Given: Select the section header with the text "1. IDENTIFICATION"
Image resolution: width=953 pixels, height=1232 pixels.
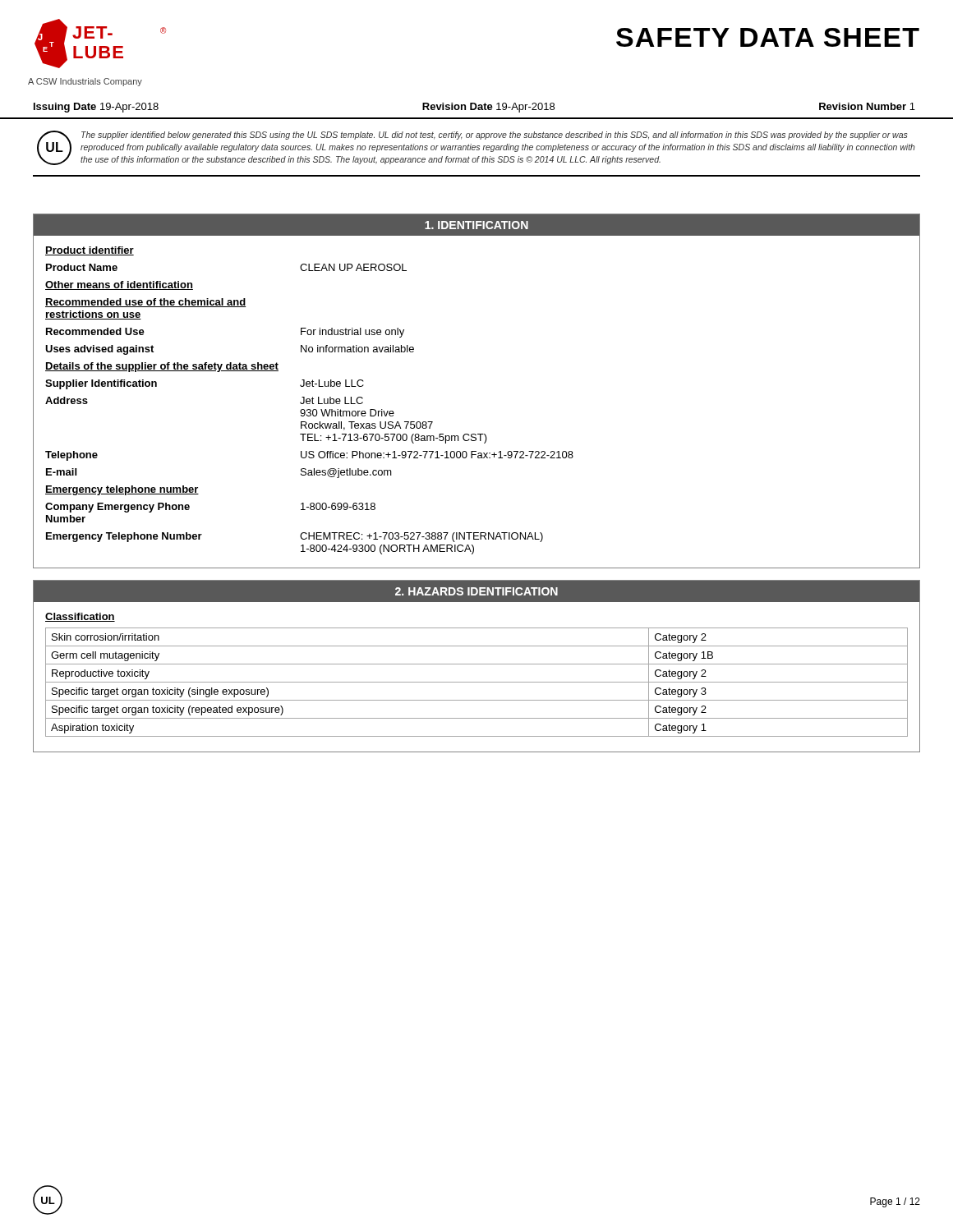Looking at the screenshot, I should point(476,225).
